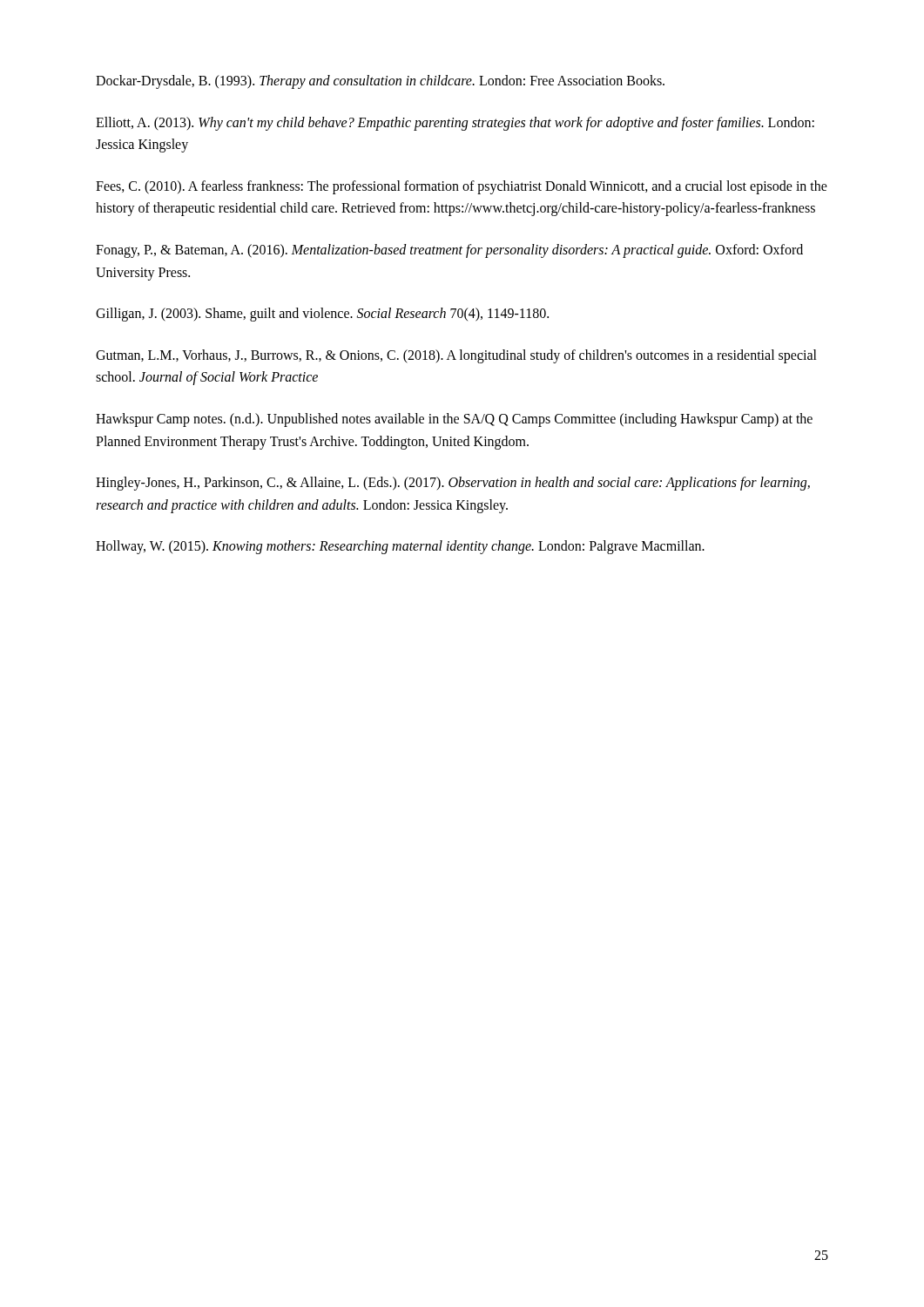Image resolution: width=924 pixels, height=1307 pixels.
Task: Click on the text block starting "Elliott, A. (2013). Why can't my"
Action: coord(455,133)
